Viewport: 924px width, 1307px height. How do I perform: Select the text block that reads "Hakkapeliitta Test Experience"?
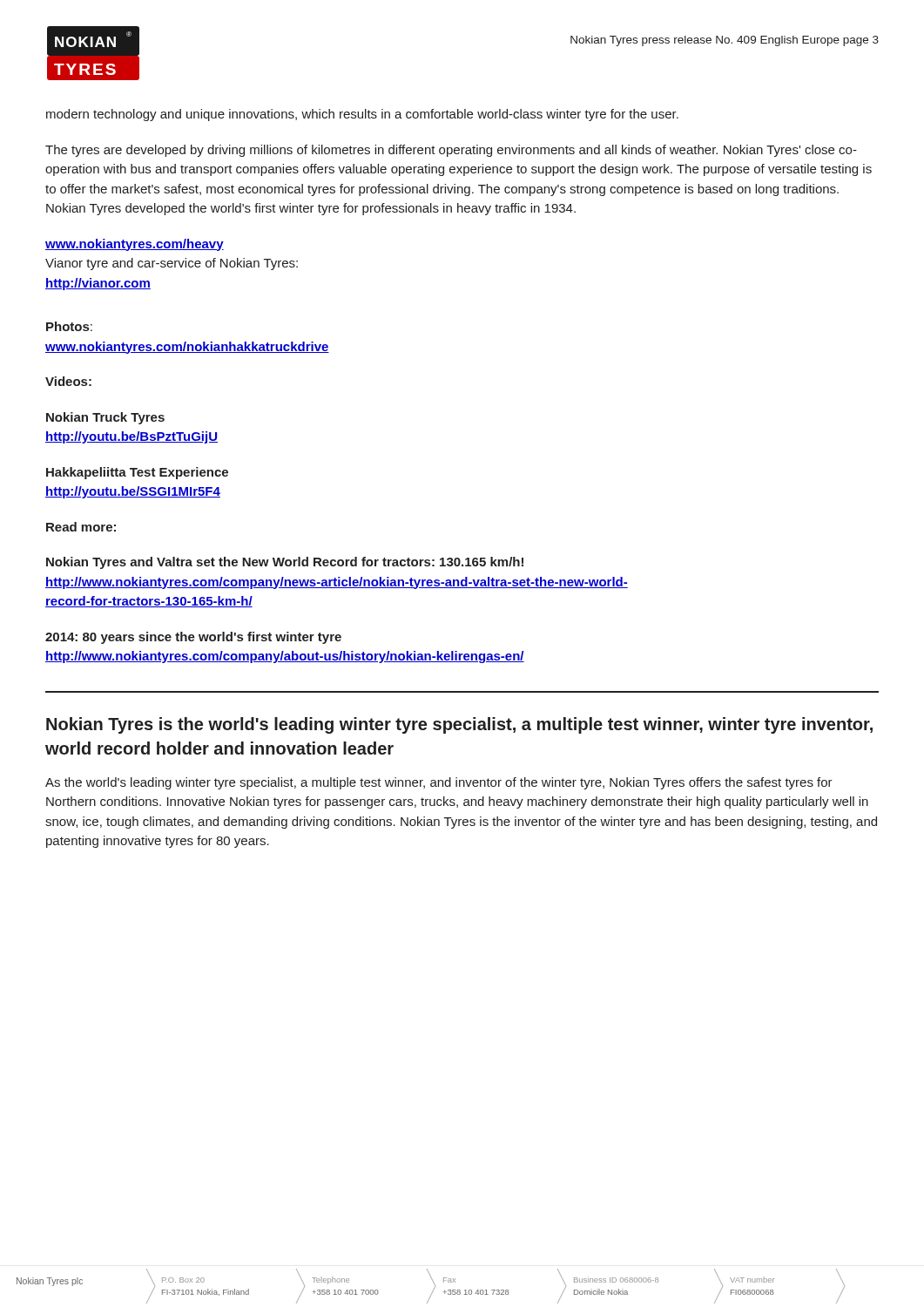tap(137, 481)
